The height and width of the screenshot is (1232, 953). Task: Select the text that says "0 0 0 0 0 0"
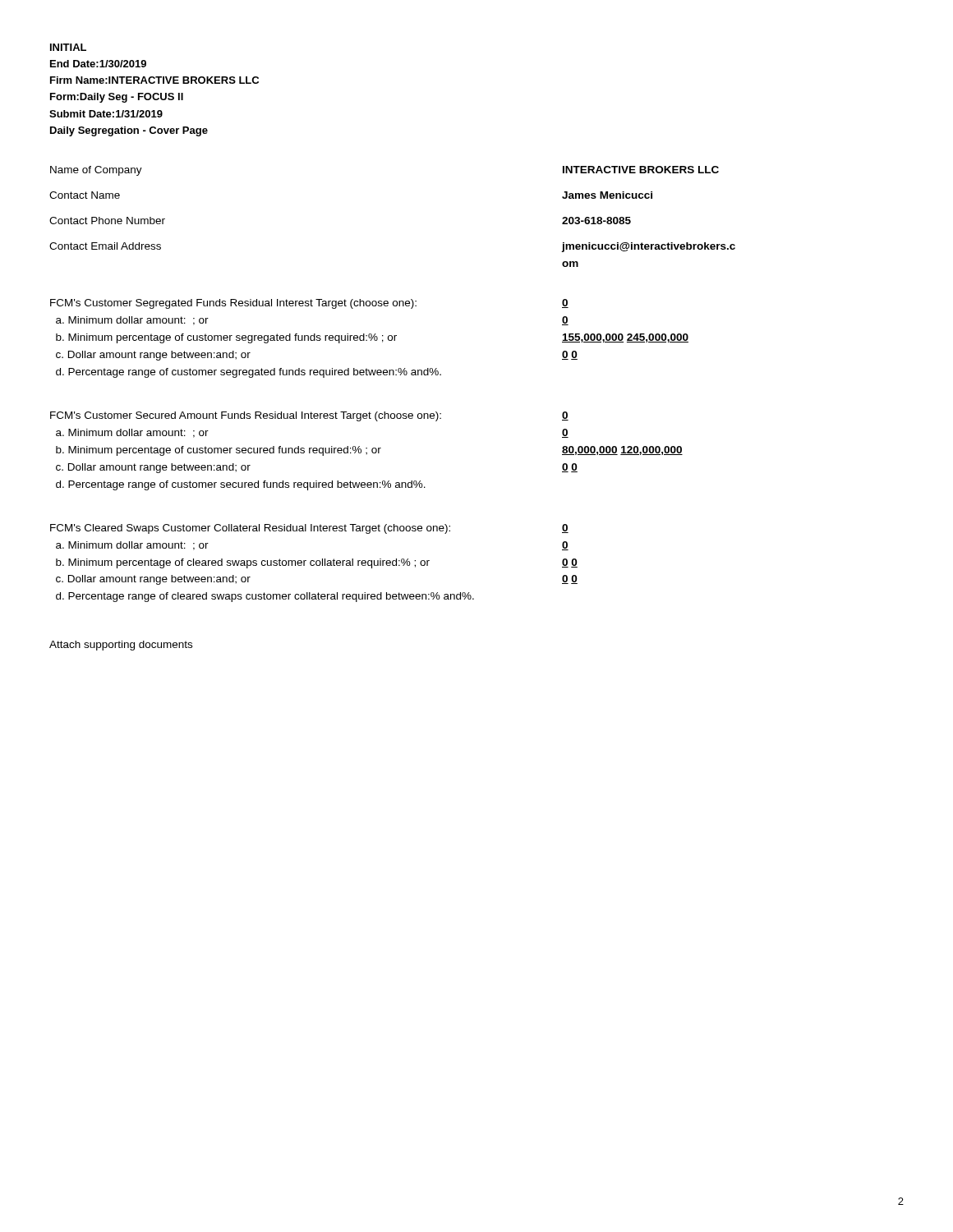pos(565,529)
